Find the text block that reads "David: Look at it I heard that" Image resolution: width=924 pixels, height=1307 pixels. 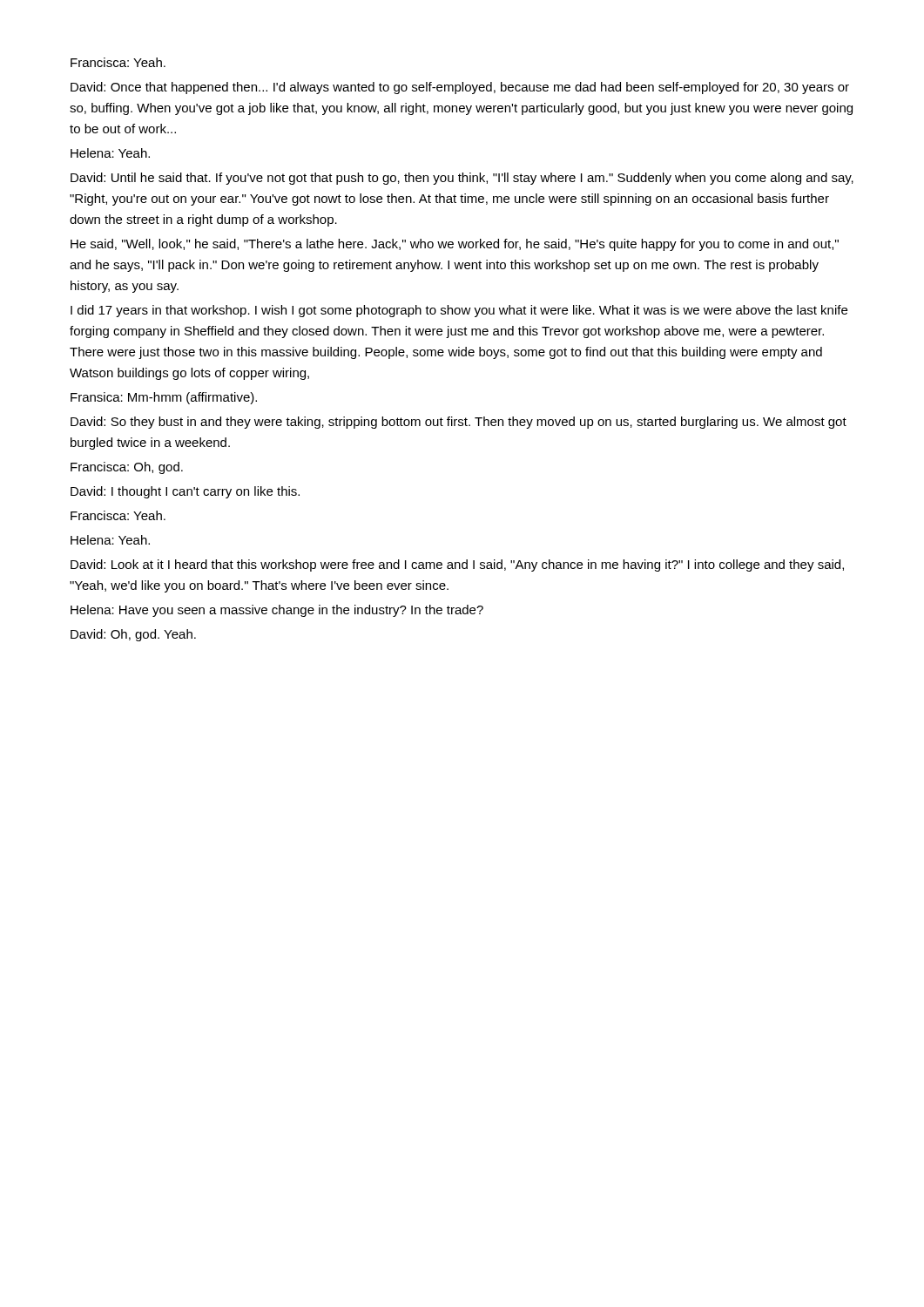tap(457, 575)
